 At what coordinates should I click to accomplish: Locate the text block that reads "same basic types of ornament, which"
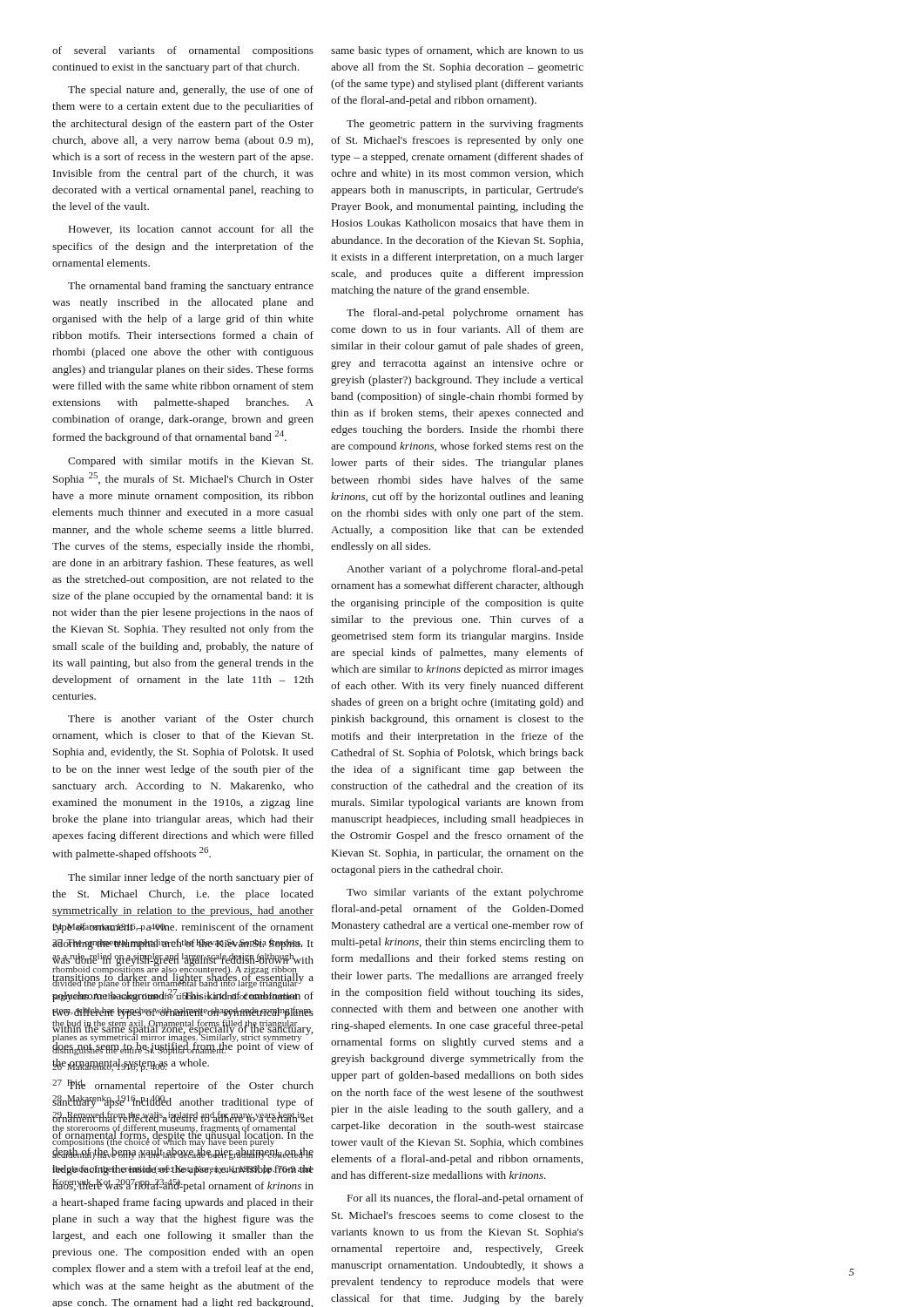(457, 674)
